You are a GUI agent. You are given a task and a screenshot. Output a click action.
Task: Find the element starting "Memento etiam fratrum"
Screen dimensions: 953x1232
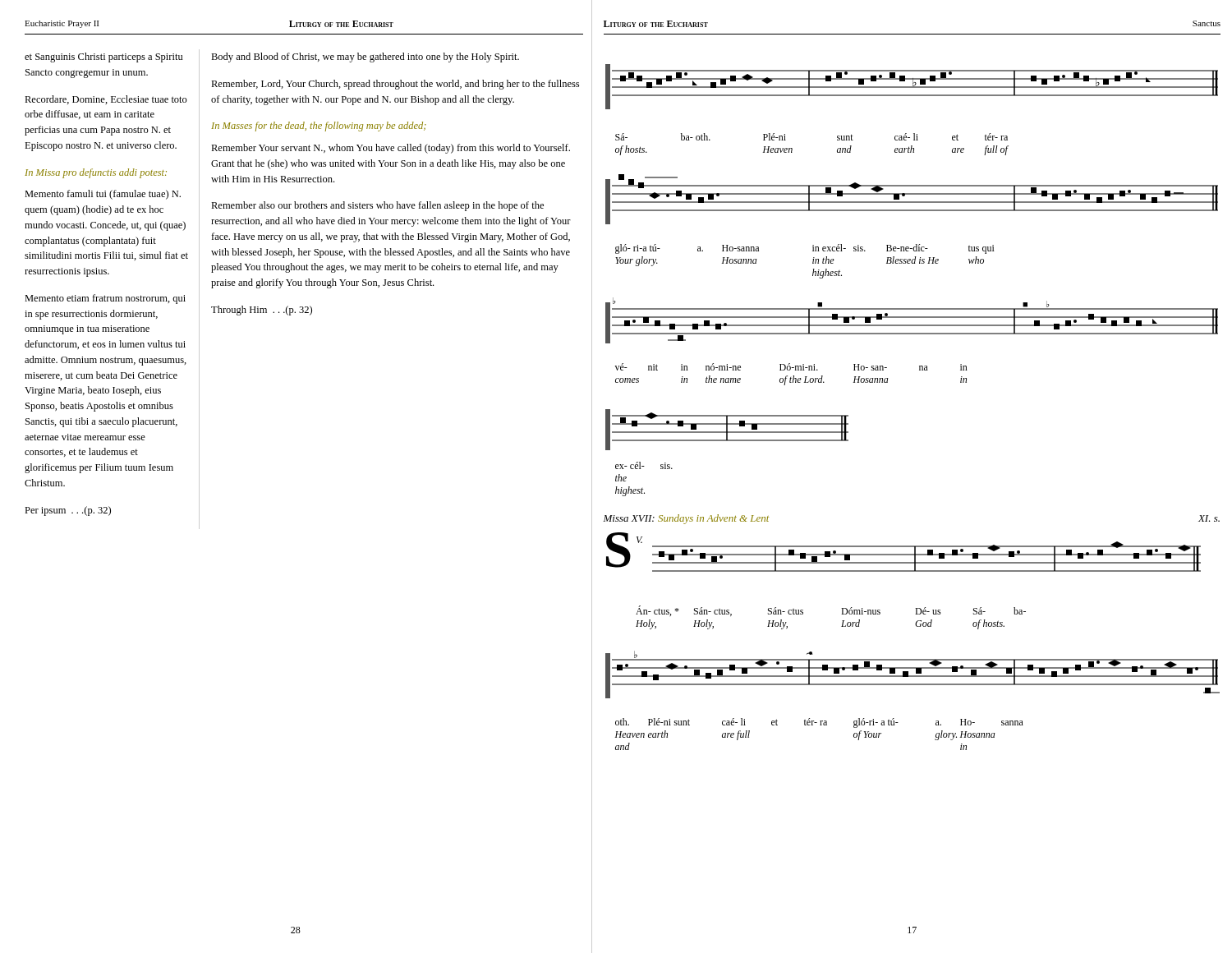click(106, 390)
